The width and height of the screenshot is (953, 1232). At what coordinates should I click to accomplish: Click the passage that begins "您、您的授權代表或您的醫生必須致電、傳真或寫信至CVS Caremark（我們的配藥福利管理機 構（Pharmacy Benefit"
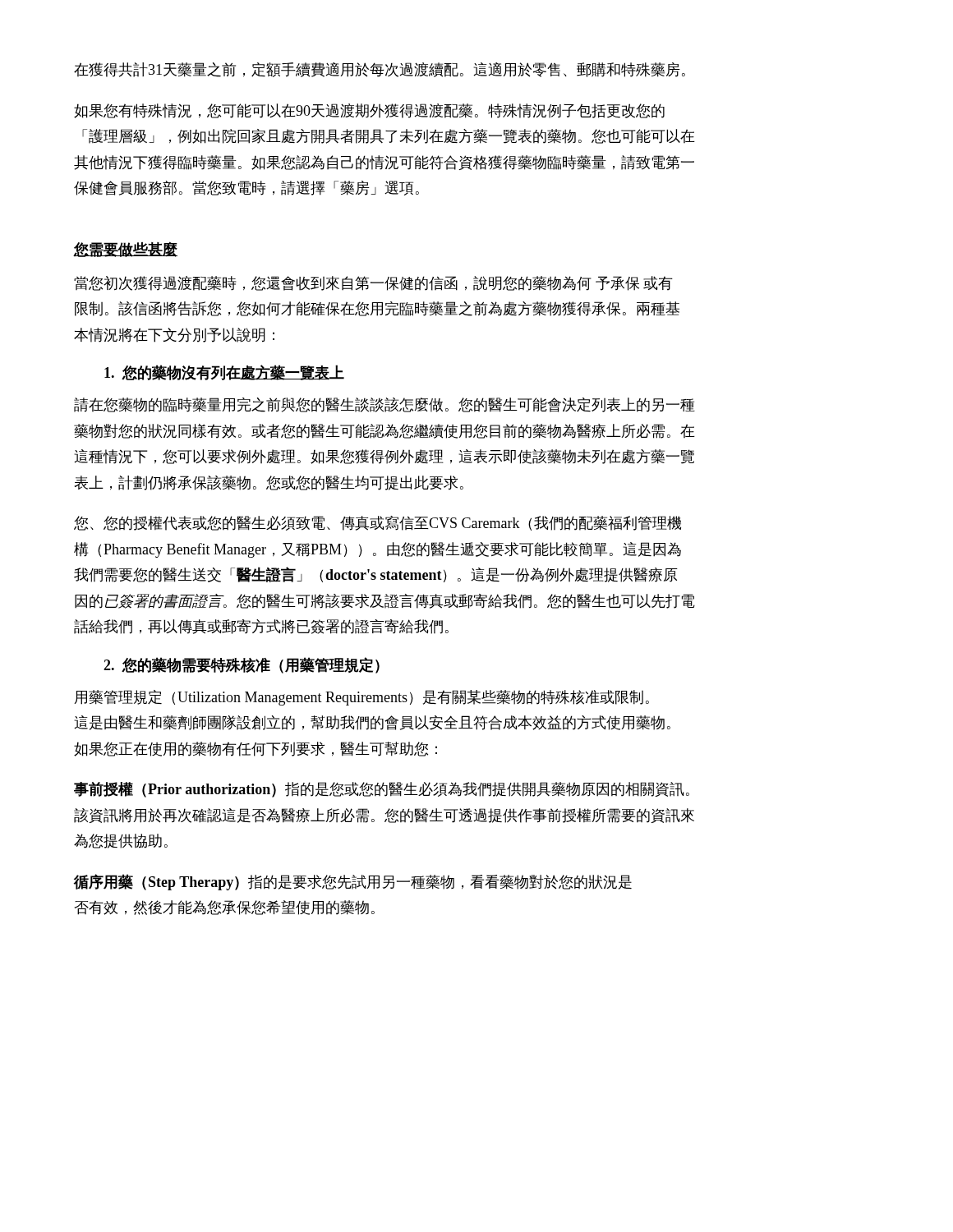[x=384, y=575]
